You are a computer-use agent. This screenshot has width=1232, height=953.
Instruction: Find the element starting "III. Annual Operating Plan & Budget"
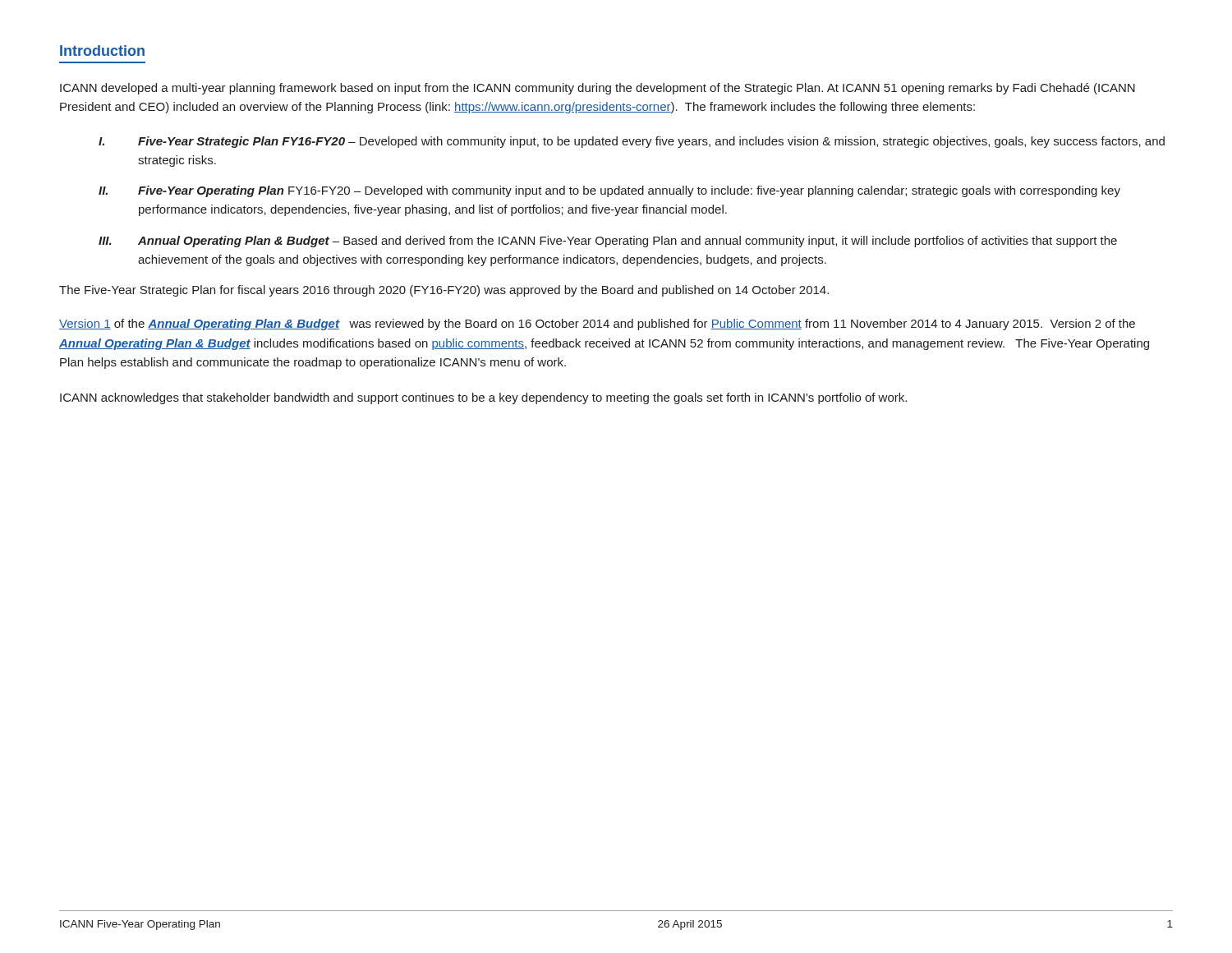[x=636, y=250]
